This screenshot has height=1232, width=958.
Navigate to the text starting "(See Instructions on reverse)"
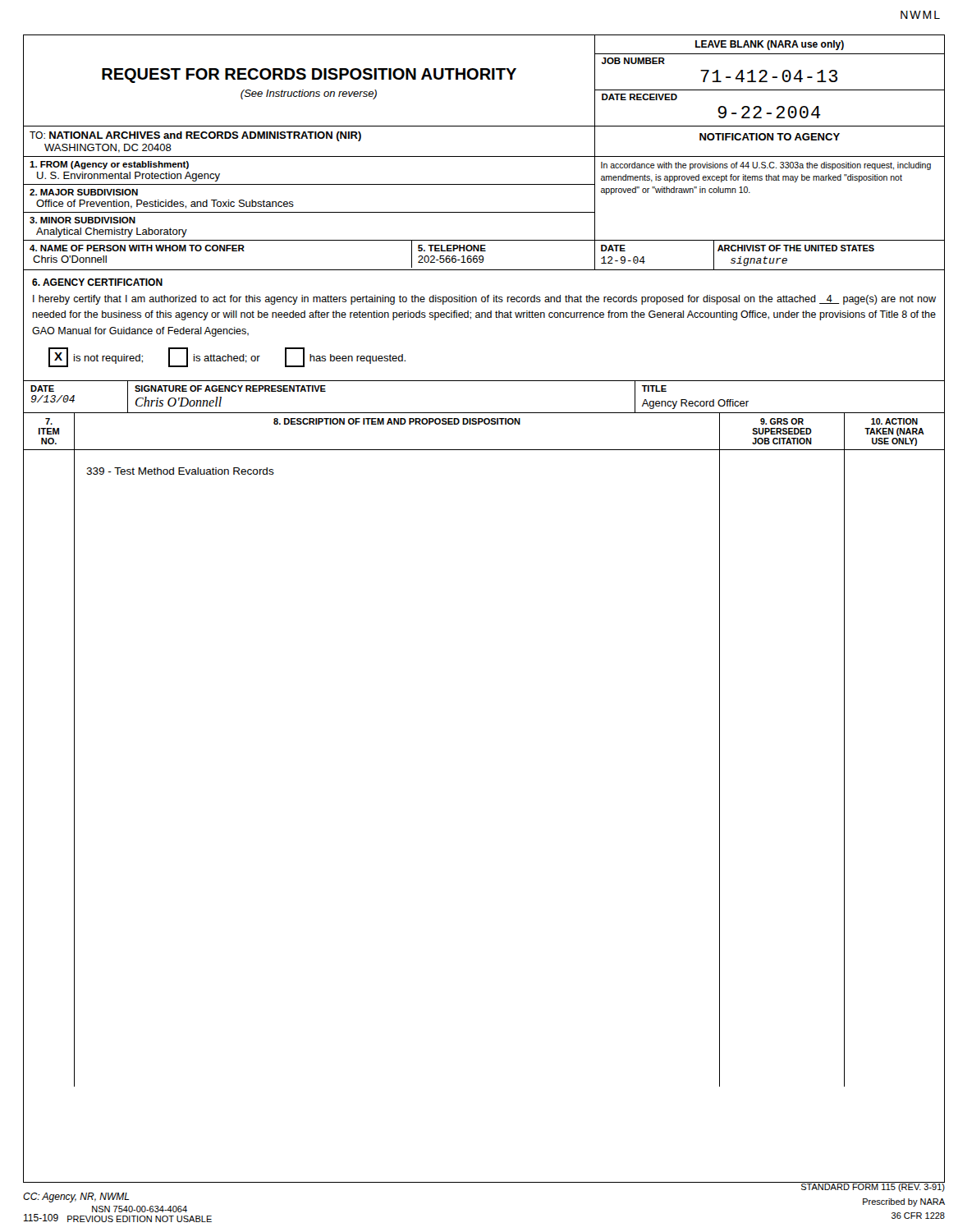309,93
